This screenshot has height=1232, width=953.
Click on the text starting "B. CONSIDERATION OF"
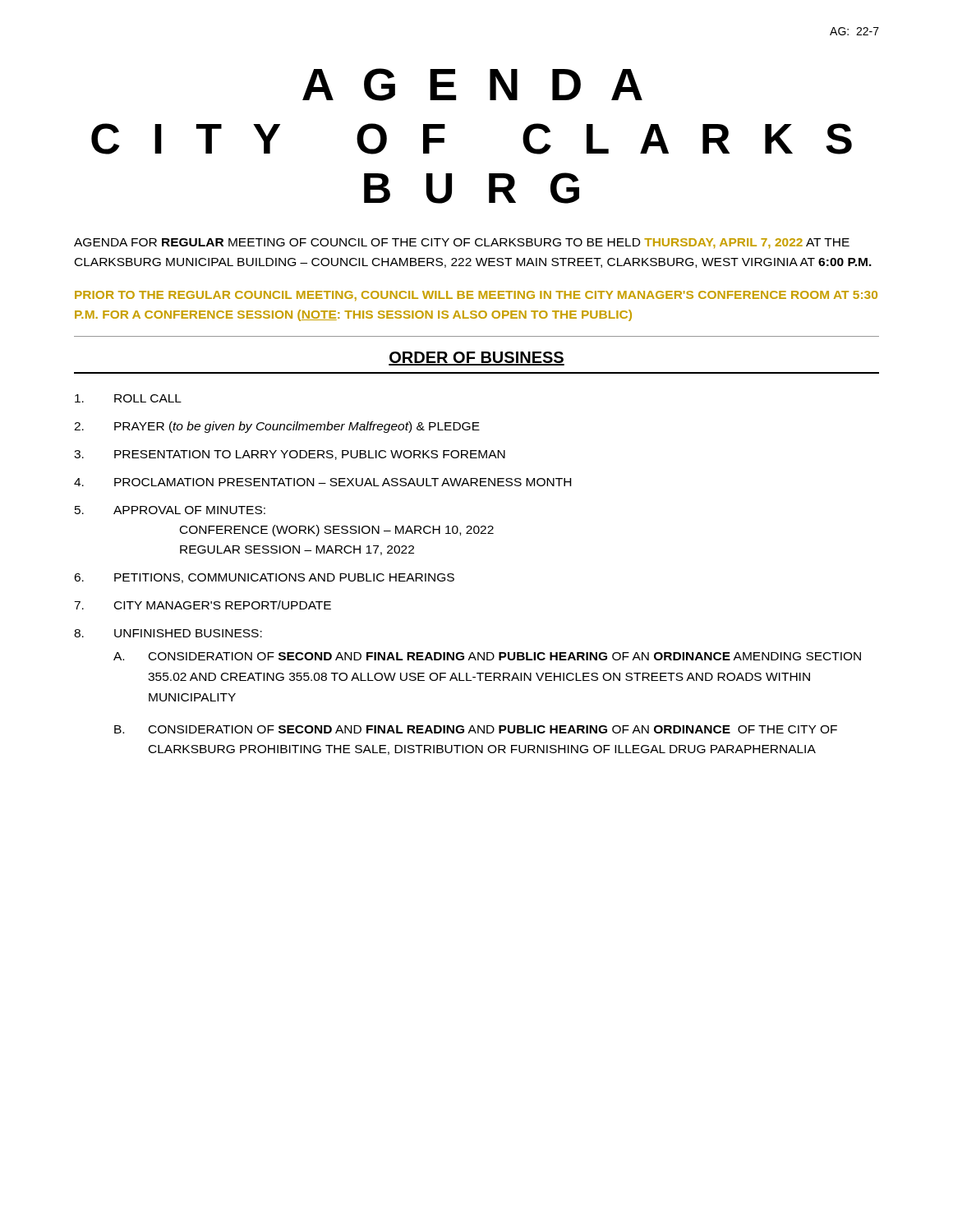[x=496, y=740]
